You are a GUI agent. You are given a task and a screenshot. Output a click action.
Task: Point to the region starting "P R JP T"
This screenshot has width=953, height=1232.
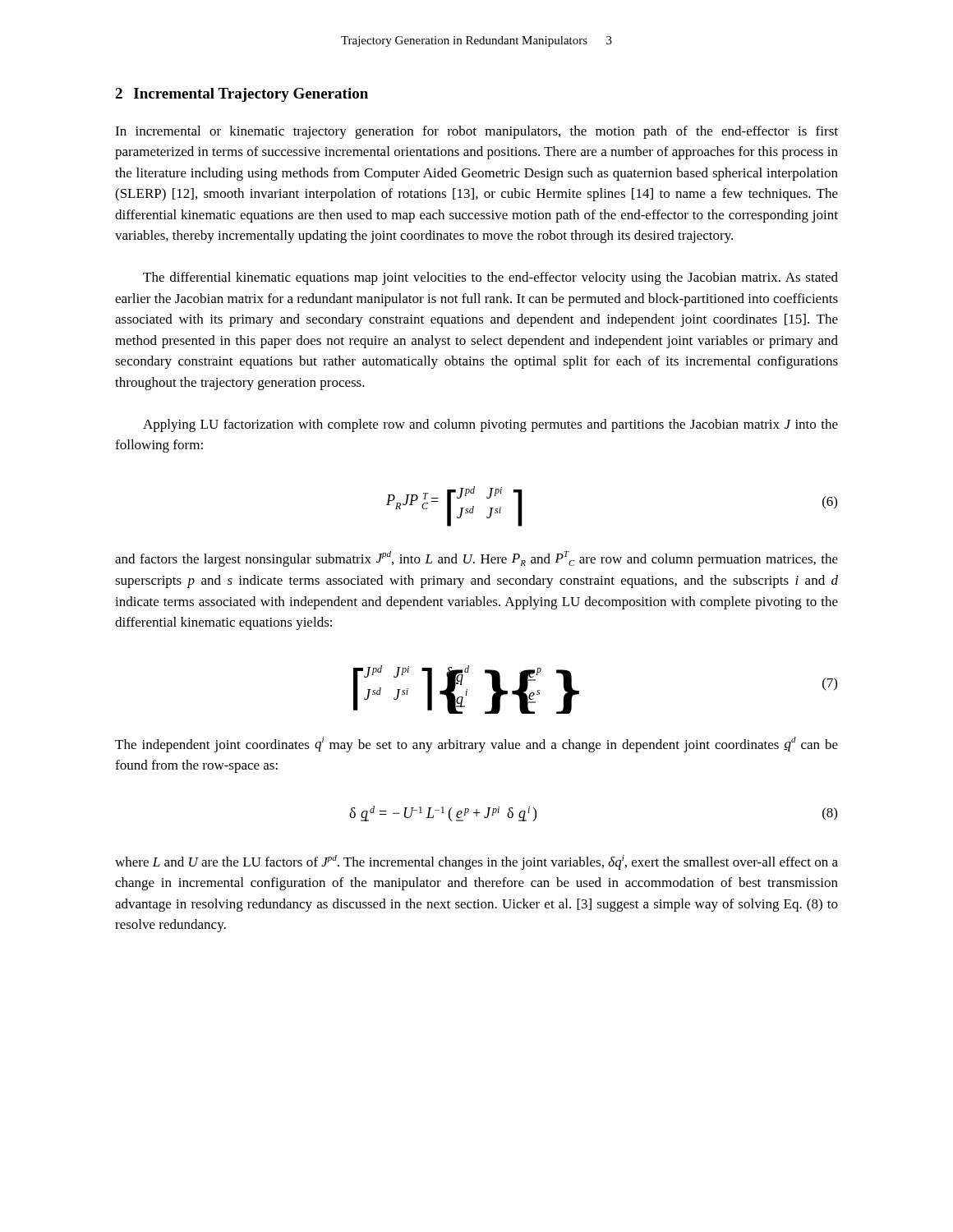pos(451,506)
